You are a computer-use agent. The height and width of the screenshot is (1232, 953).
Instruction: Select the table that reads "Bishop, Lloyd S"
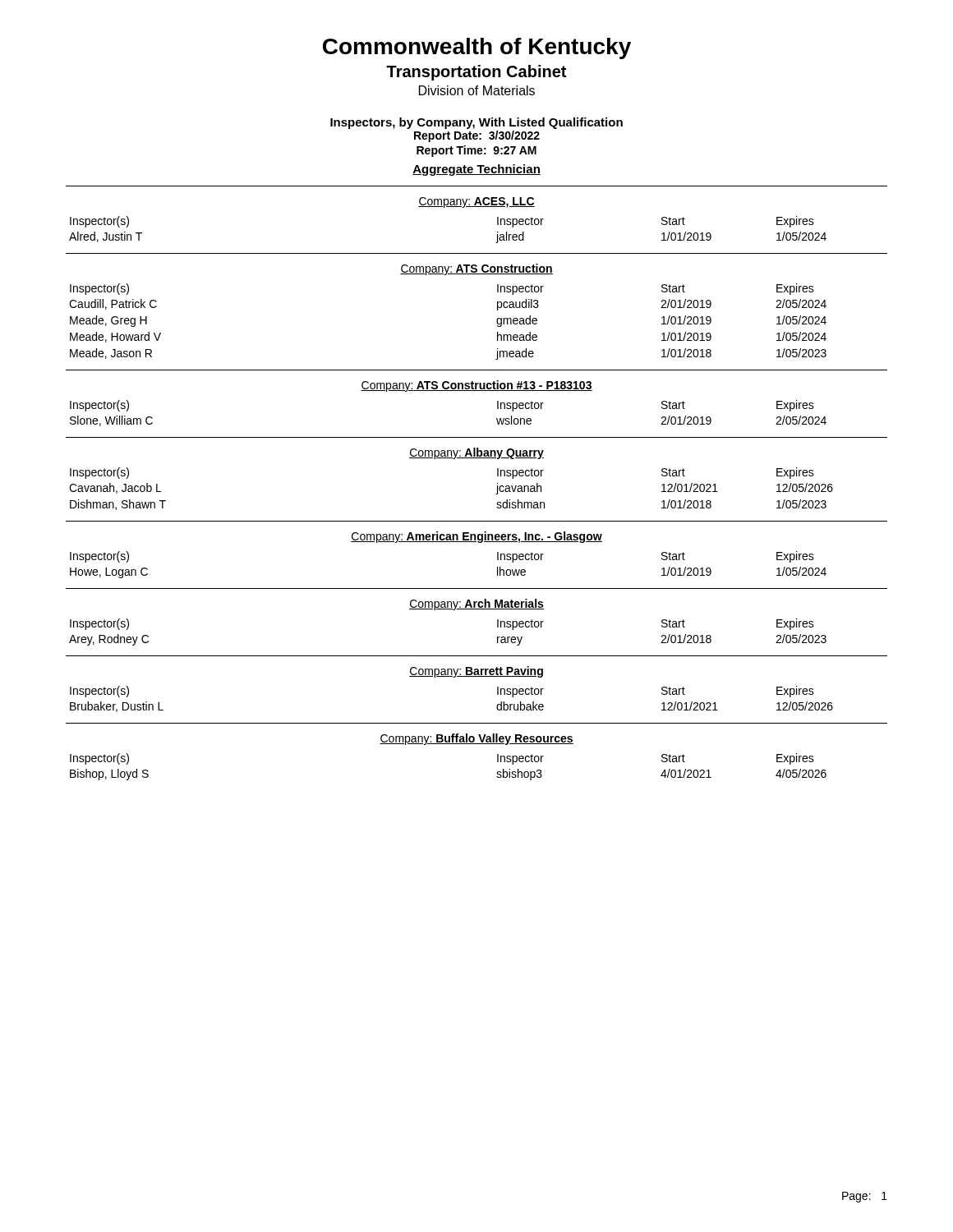476,757
